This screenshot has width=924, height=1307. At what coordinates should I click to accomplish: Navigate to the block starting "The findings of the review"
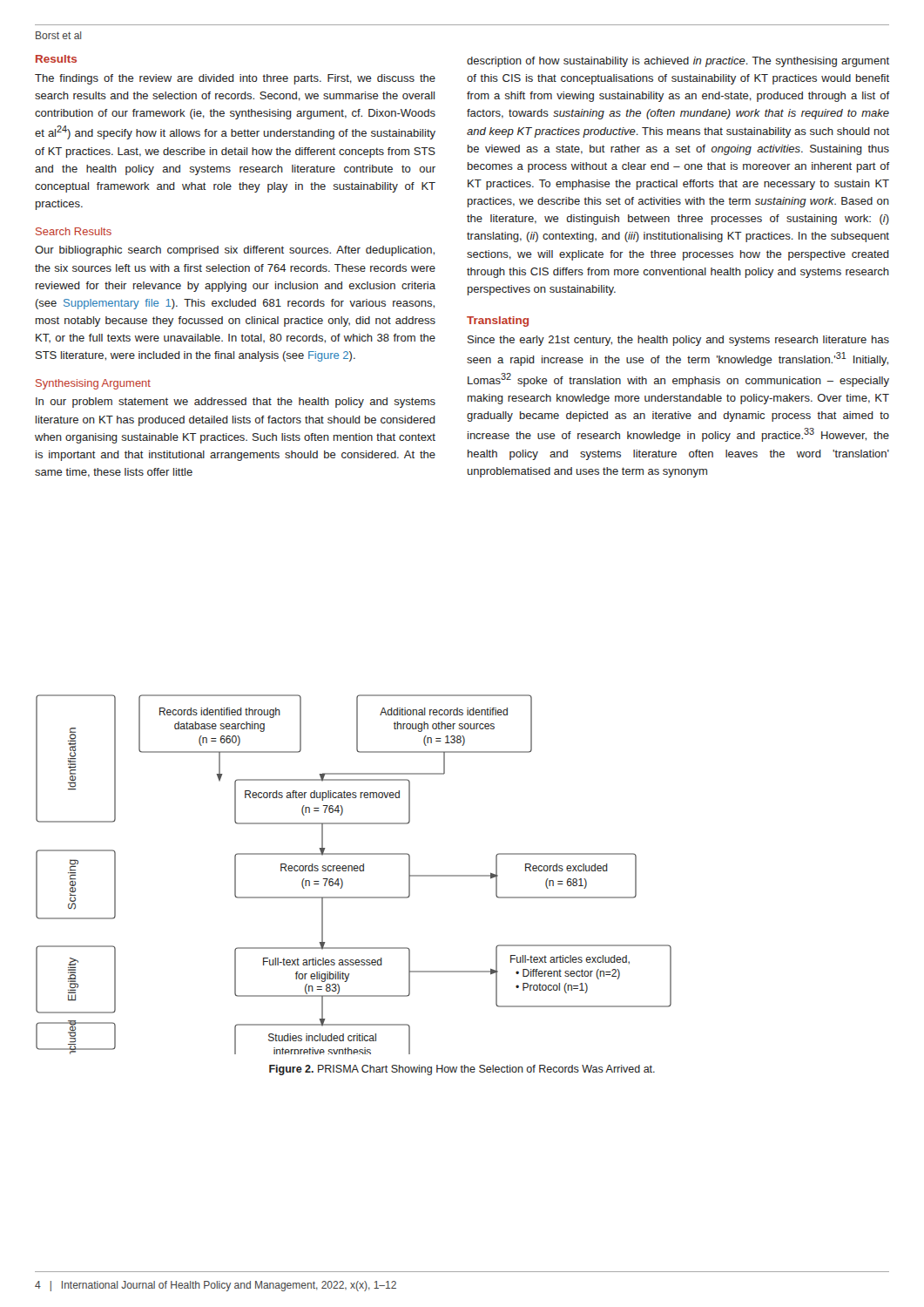(x=235, y=141)
